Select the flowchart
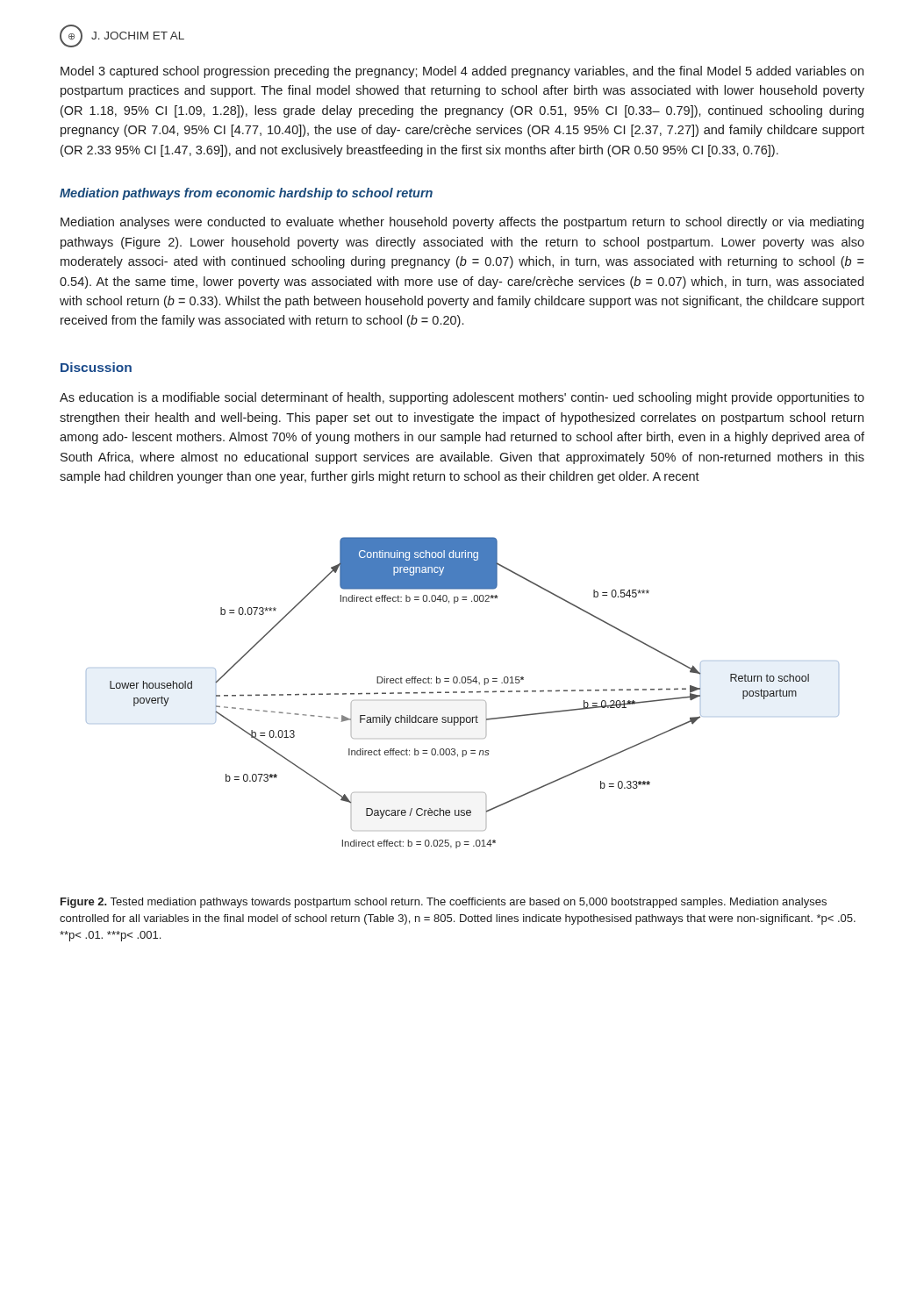The width and height of the screenshot is (924, 1316). (462, 698)
